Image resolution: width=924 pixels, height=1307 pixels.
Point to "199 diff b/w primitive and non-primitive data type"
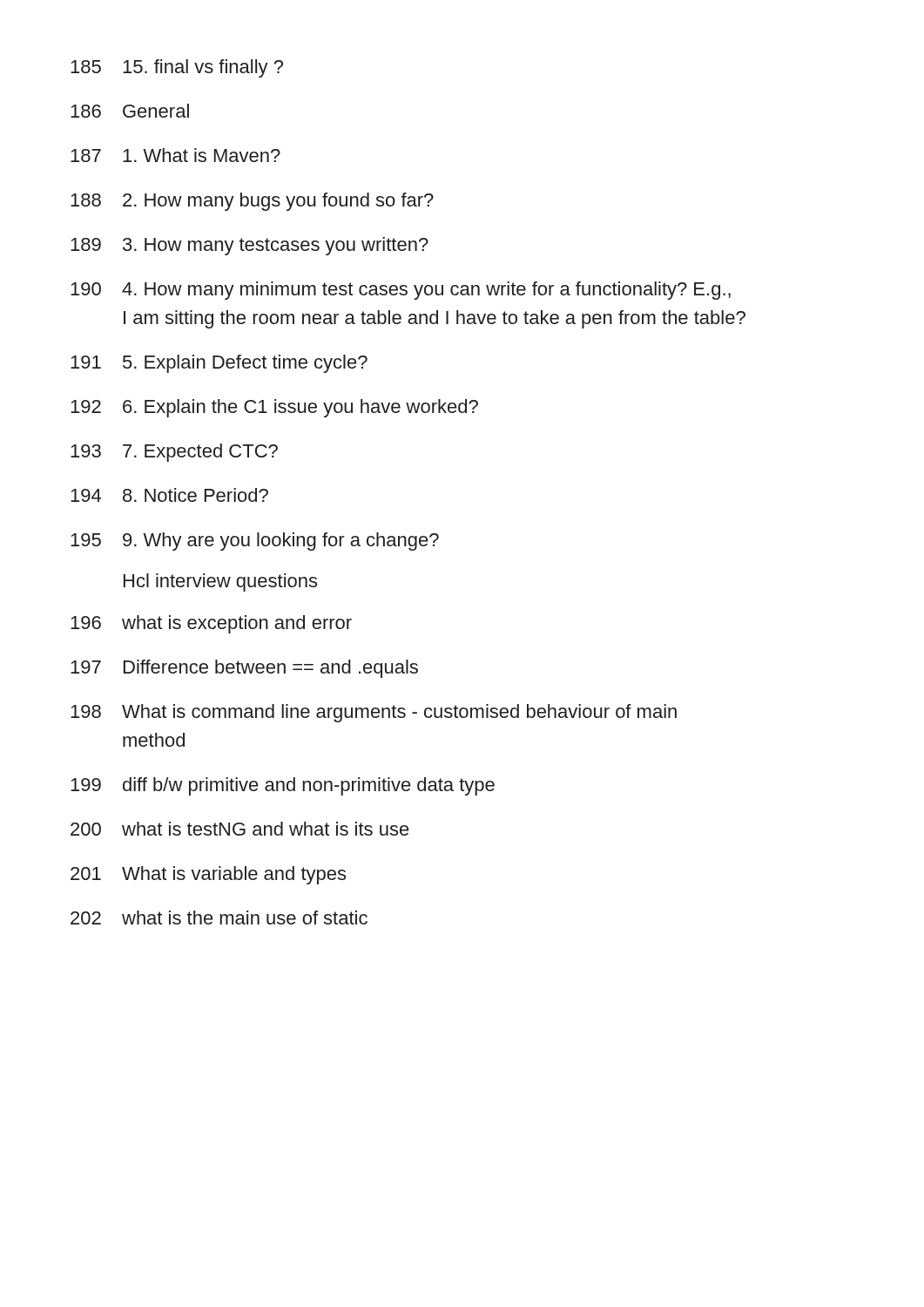(x=283, y=785)
